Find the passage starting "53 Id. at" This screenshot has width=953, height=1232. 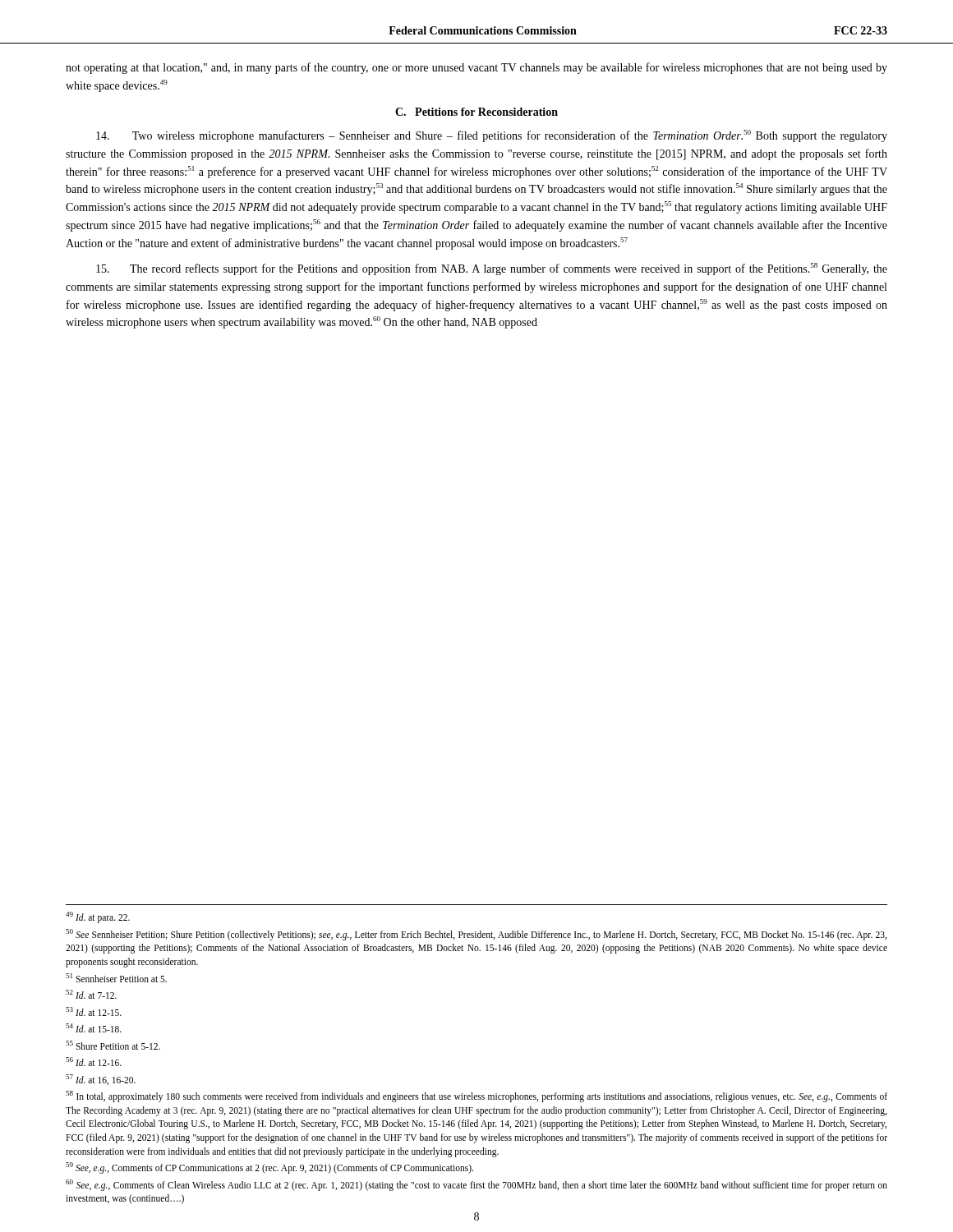94,1011
